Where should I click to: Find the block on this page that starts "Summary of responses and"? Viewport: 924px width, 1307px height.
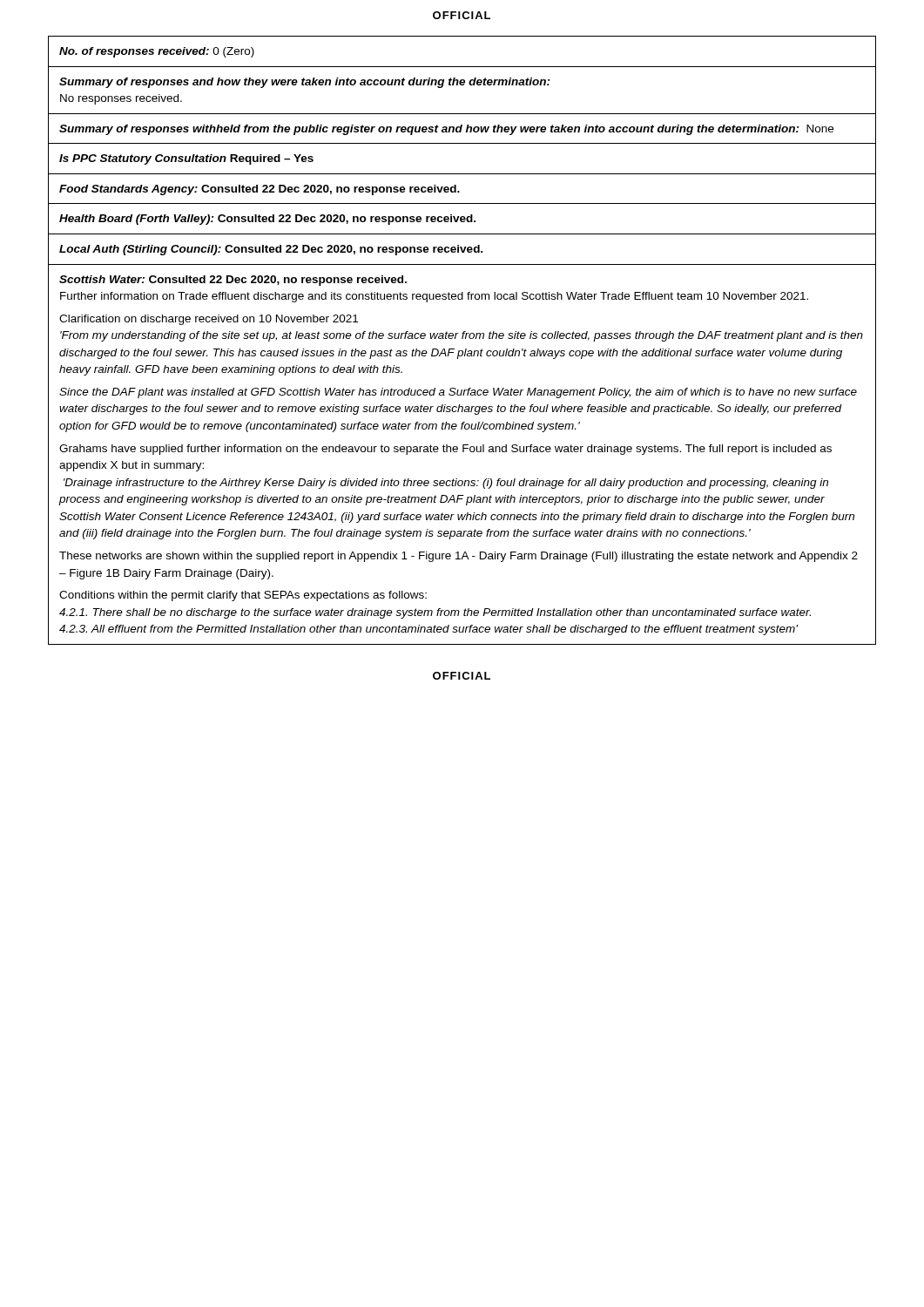tap(462, 90)
